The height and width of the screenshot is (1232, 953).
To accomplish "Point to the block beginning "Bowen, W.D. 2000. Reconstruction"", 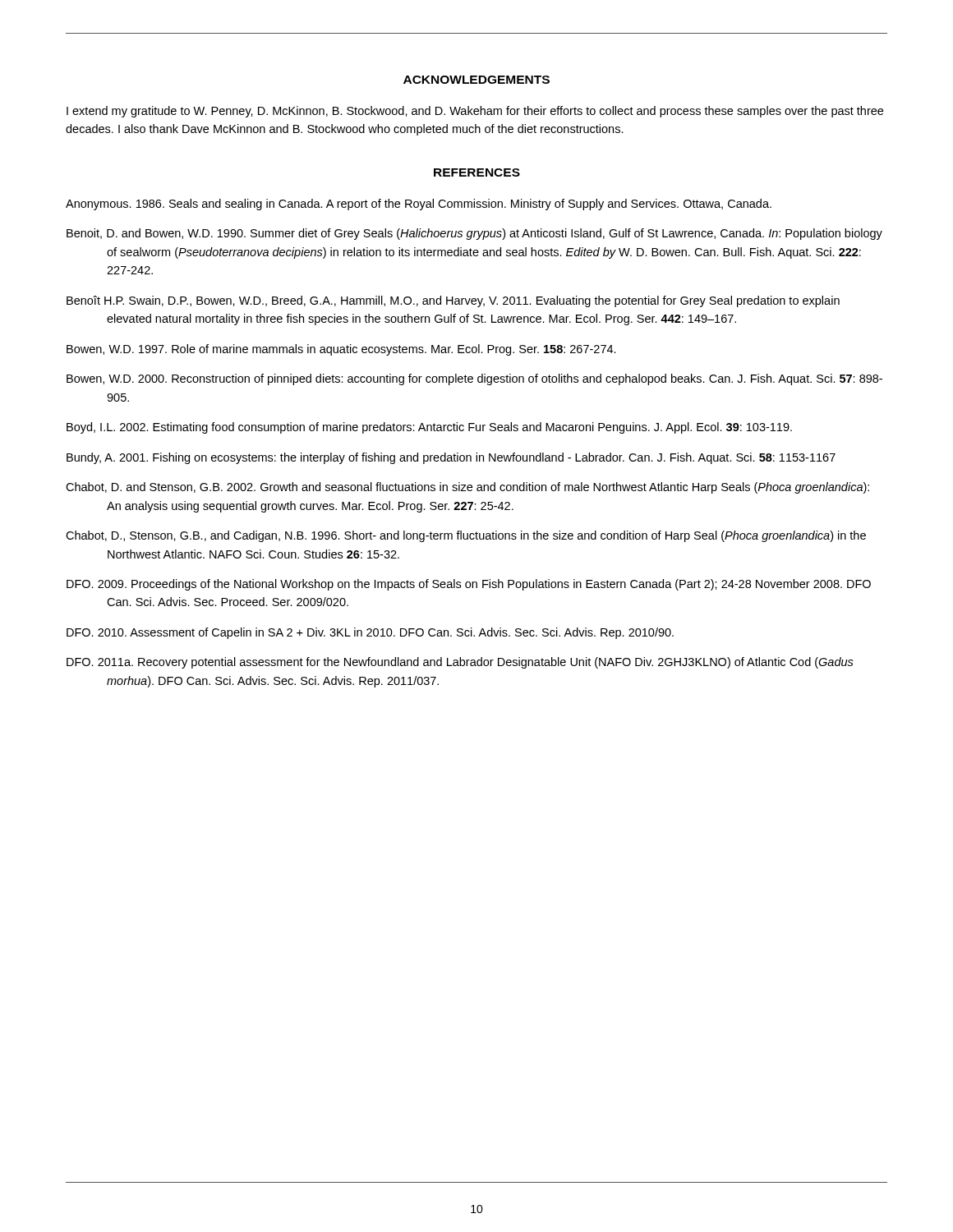I will point(474,388).
